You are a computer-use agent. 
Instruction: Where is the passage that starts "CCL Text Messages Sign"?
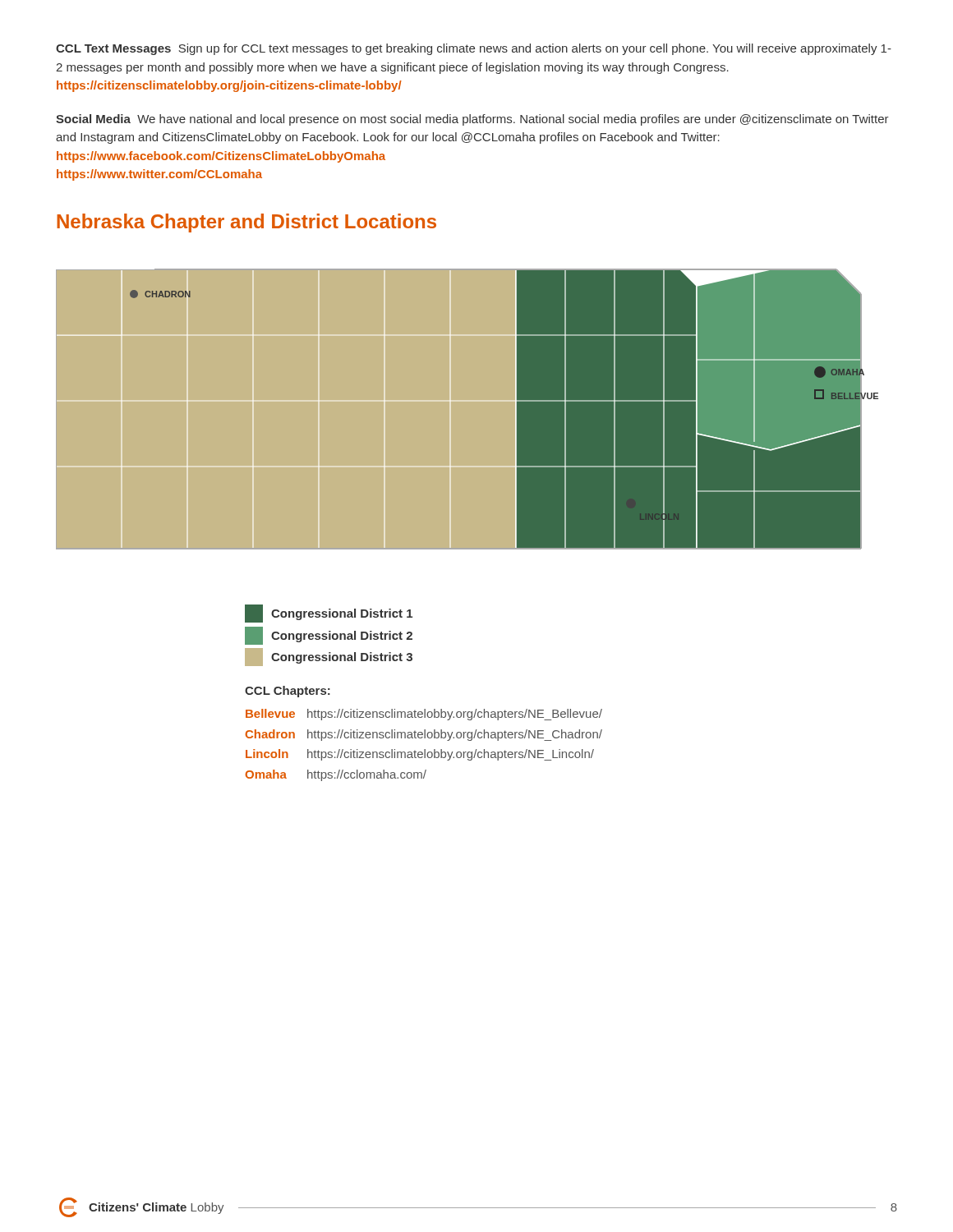click(x=474, y=67)
